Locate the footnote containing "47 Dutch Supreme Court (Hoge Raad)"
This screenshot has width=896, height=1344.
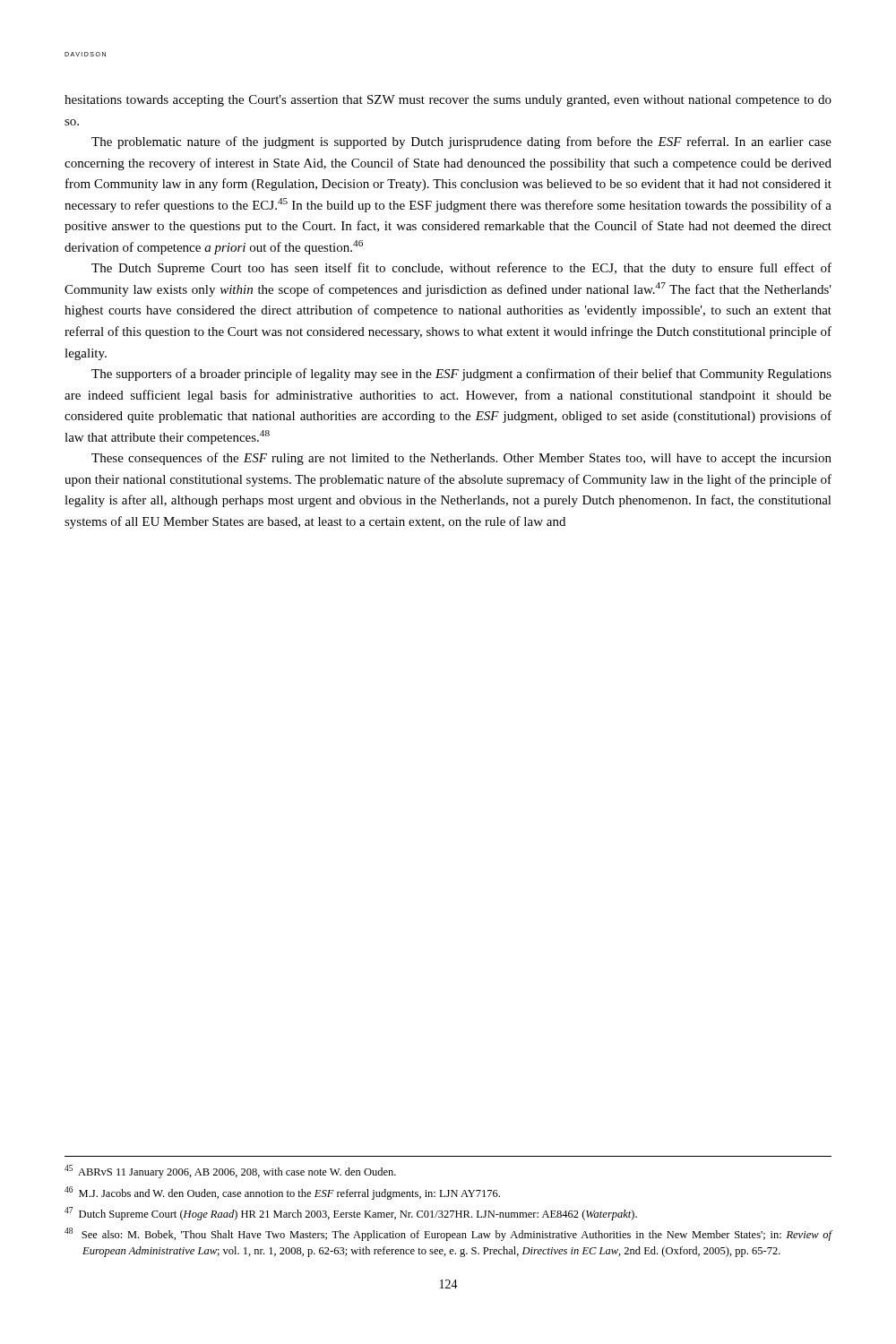click(351, 1213)
